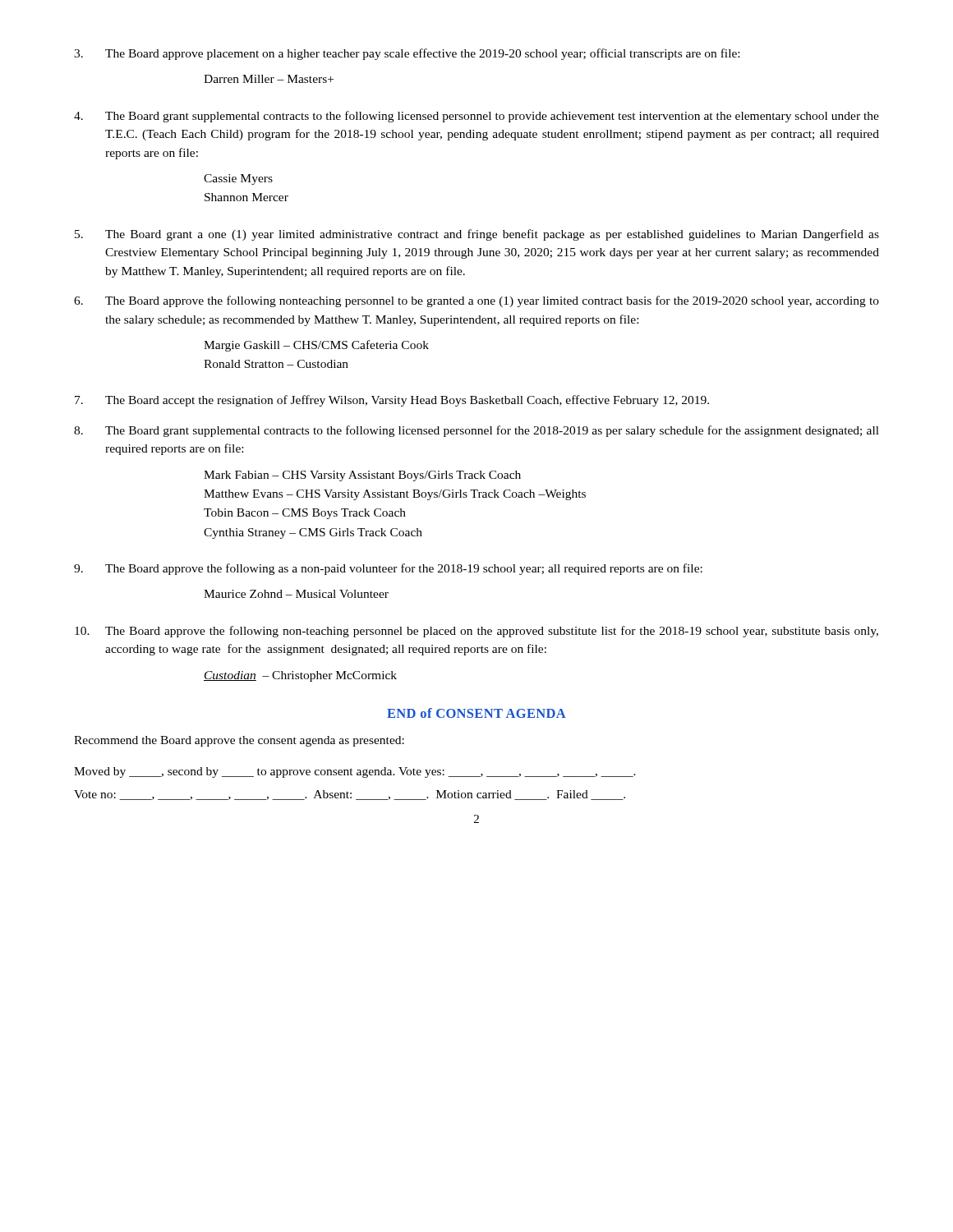Where is the passage that starts "10. The Board approve the"?
Viewport: 953px width, 1232px height.
(x=476, y=656)
